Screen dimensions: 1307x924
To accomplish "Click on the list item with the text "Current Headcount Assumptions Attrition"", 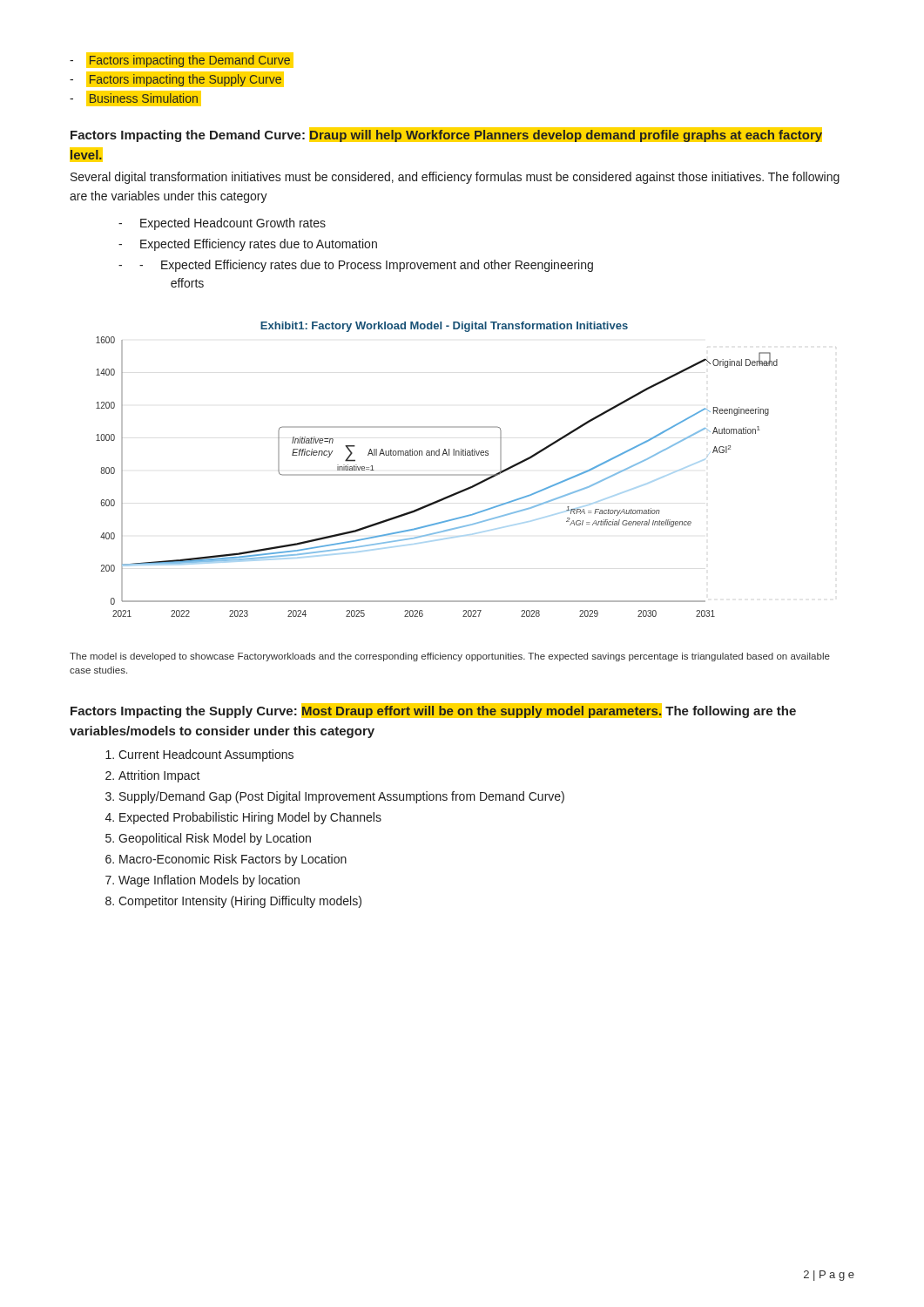I will click(x=206, y=755).
